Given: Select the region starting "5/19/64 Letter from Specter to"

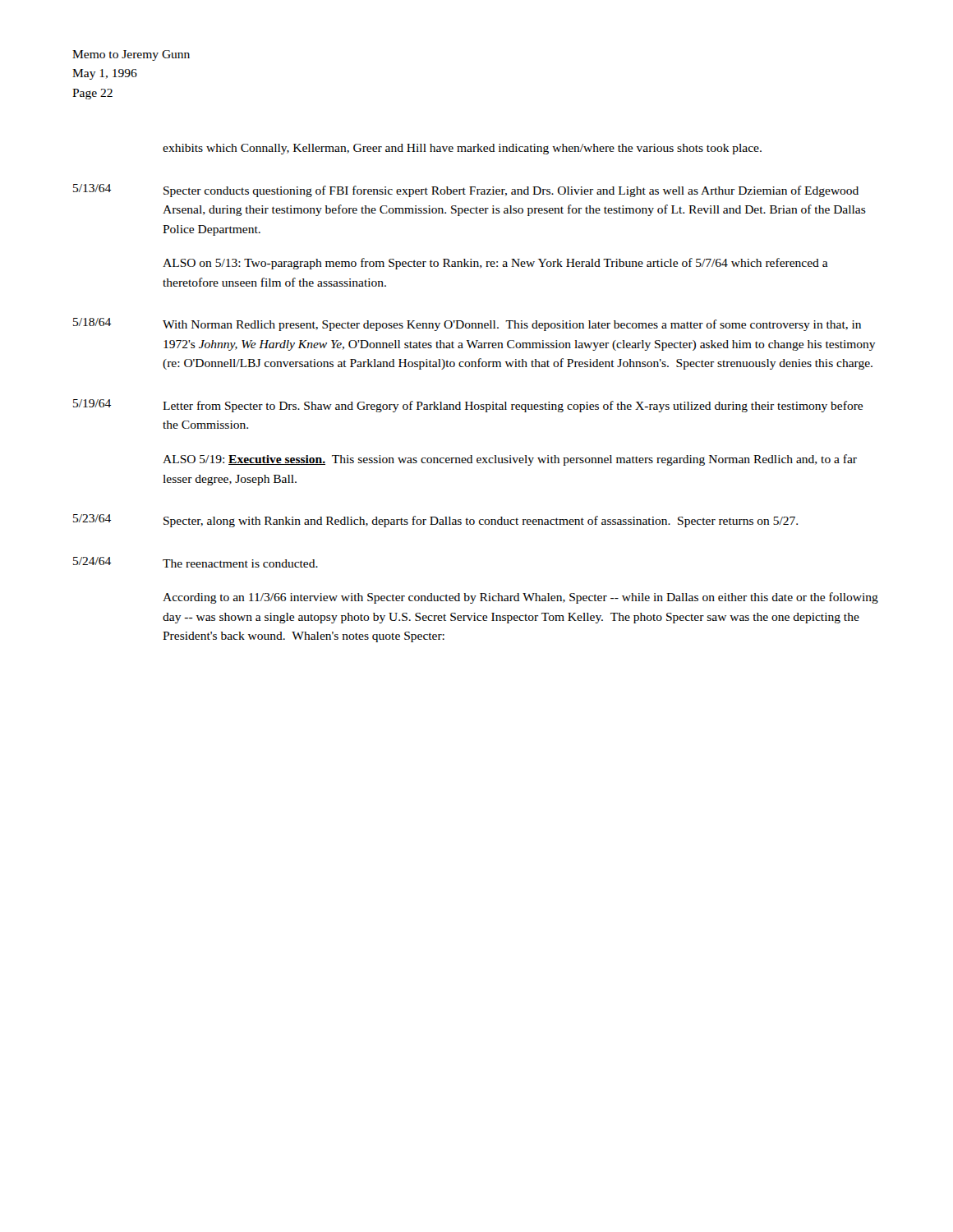Looking at the screenshot, I should coord(476,415).
